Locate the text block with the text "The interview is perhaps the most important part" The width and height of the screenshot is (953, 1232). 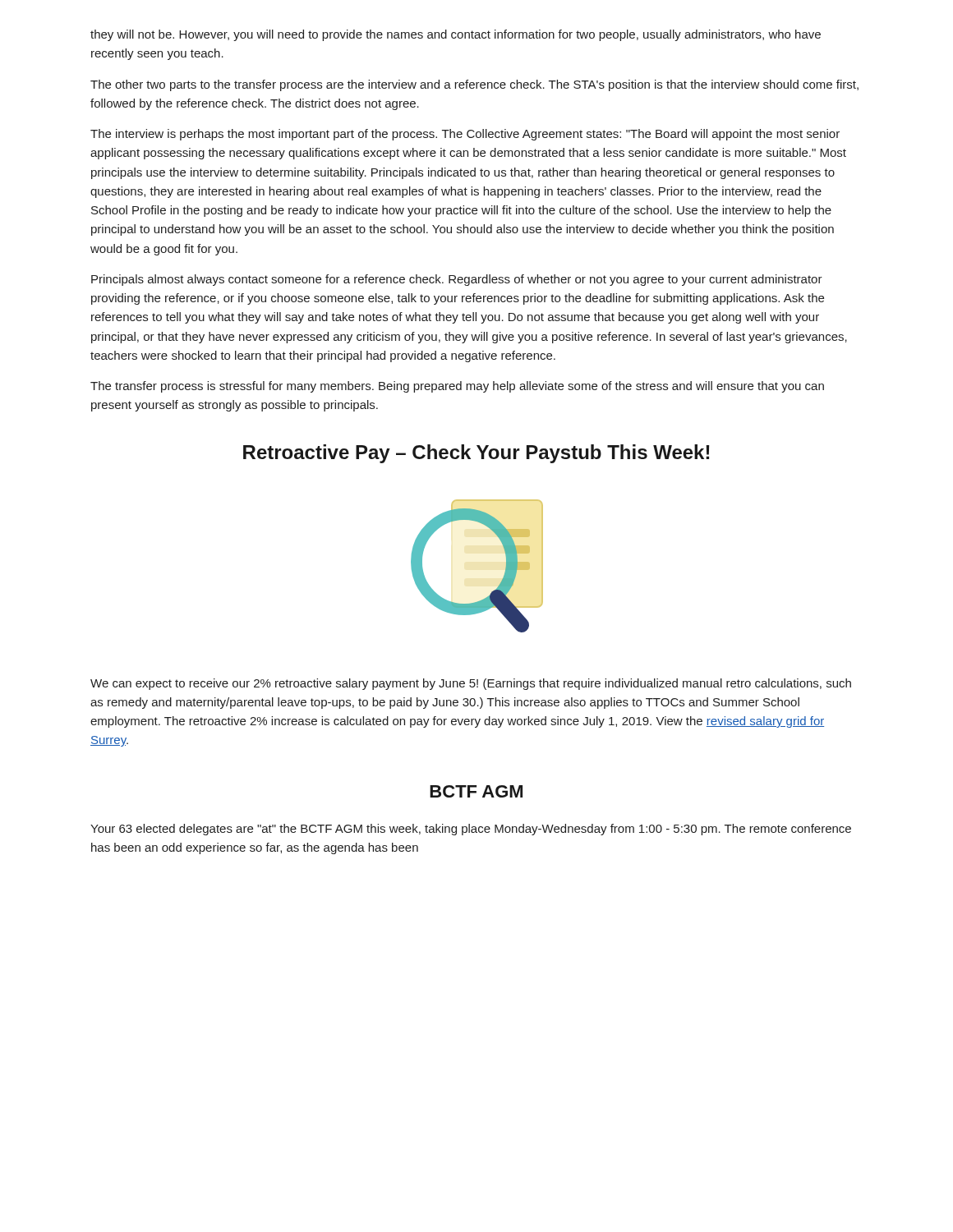(x=476, y=191)
